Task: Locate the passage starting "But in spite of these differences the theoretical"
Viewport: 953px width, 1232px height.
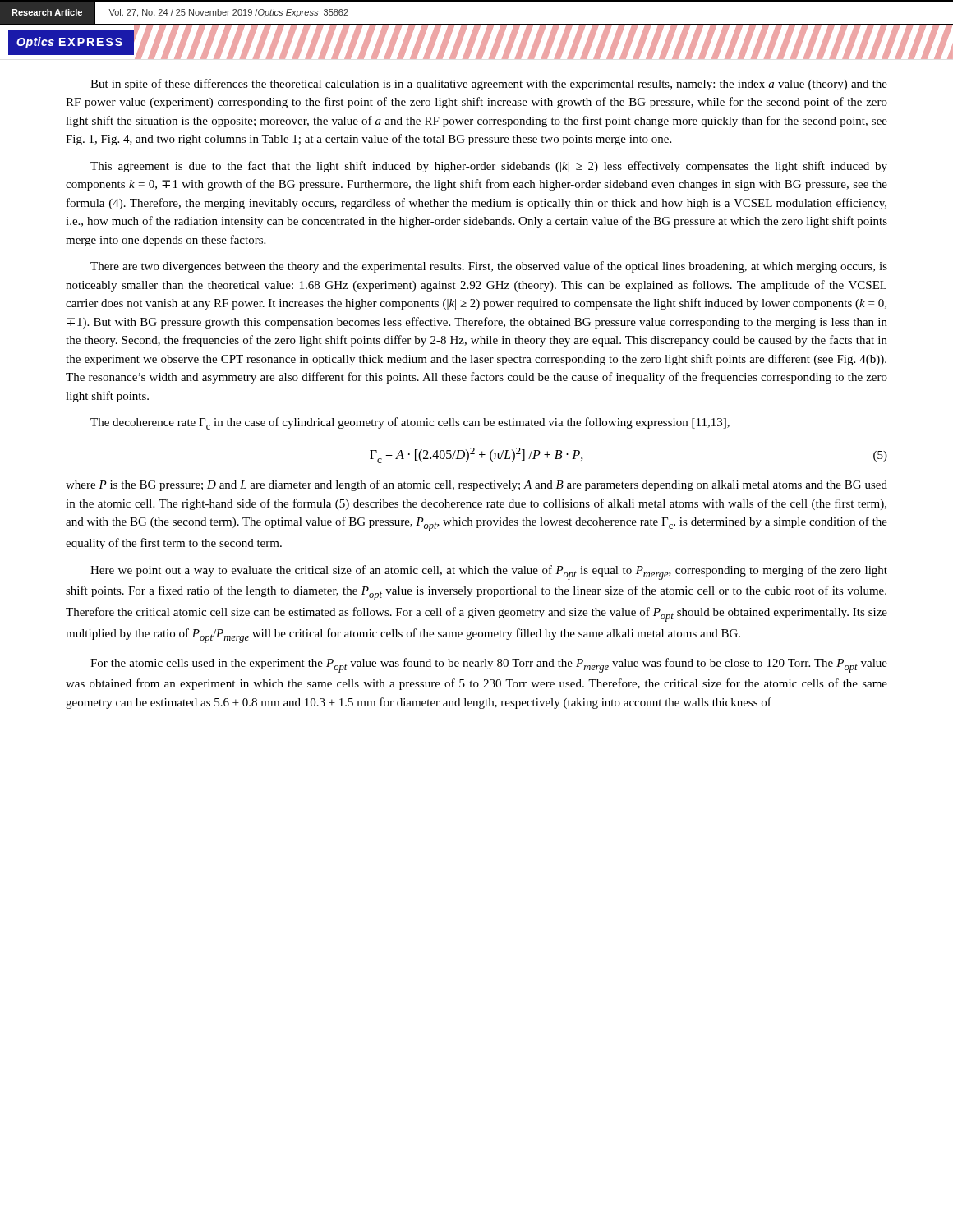Action: click(476, 111)
